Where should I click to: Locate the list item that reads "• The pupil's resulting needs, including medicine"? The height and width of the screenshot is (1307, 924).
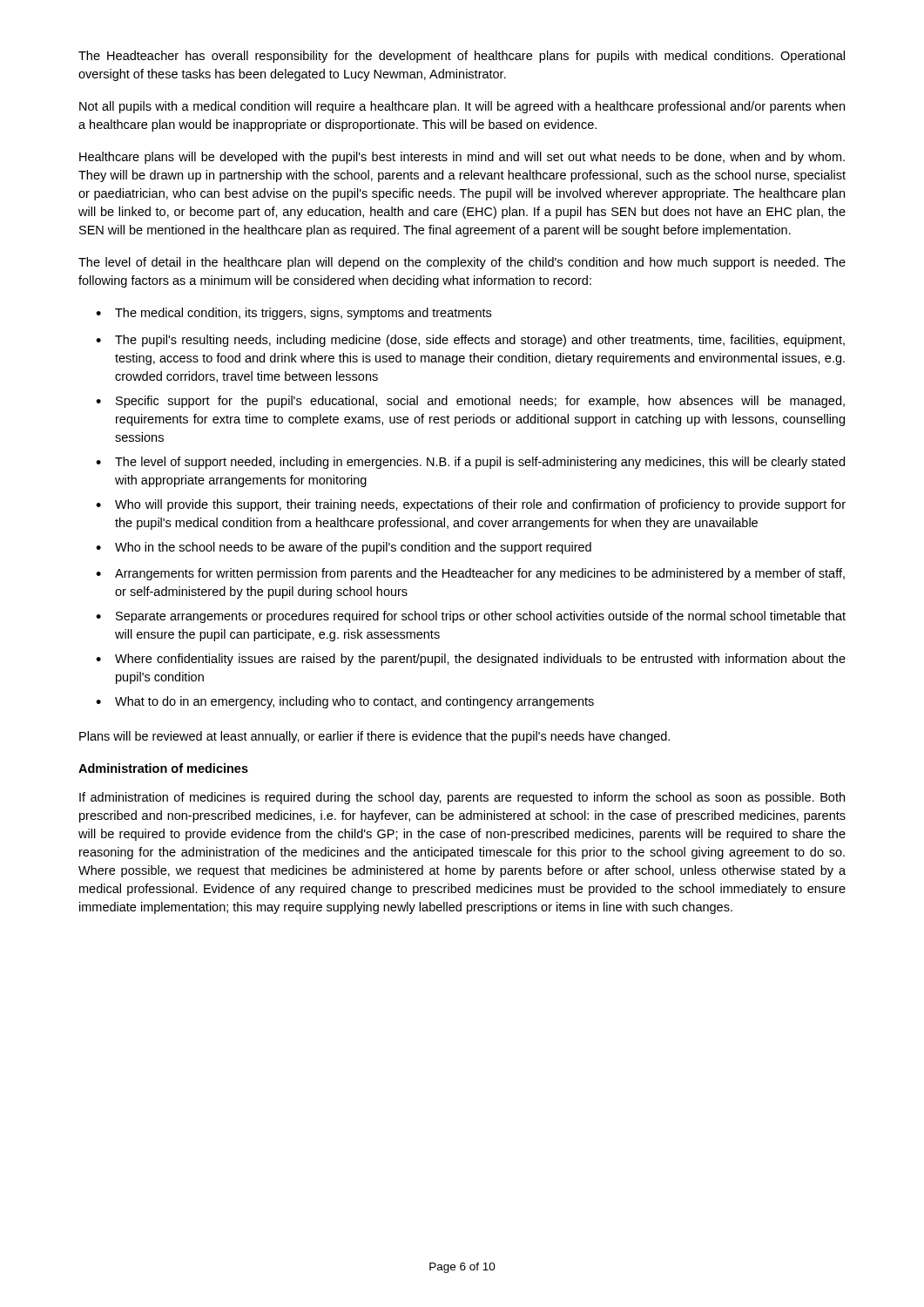point(471,358)
